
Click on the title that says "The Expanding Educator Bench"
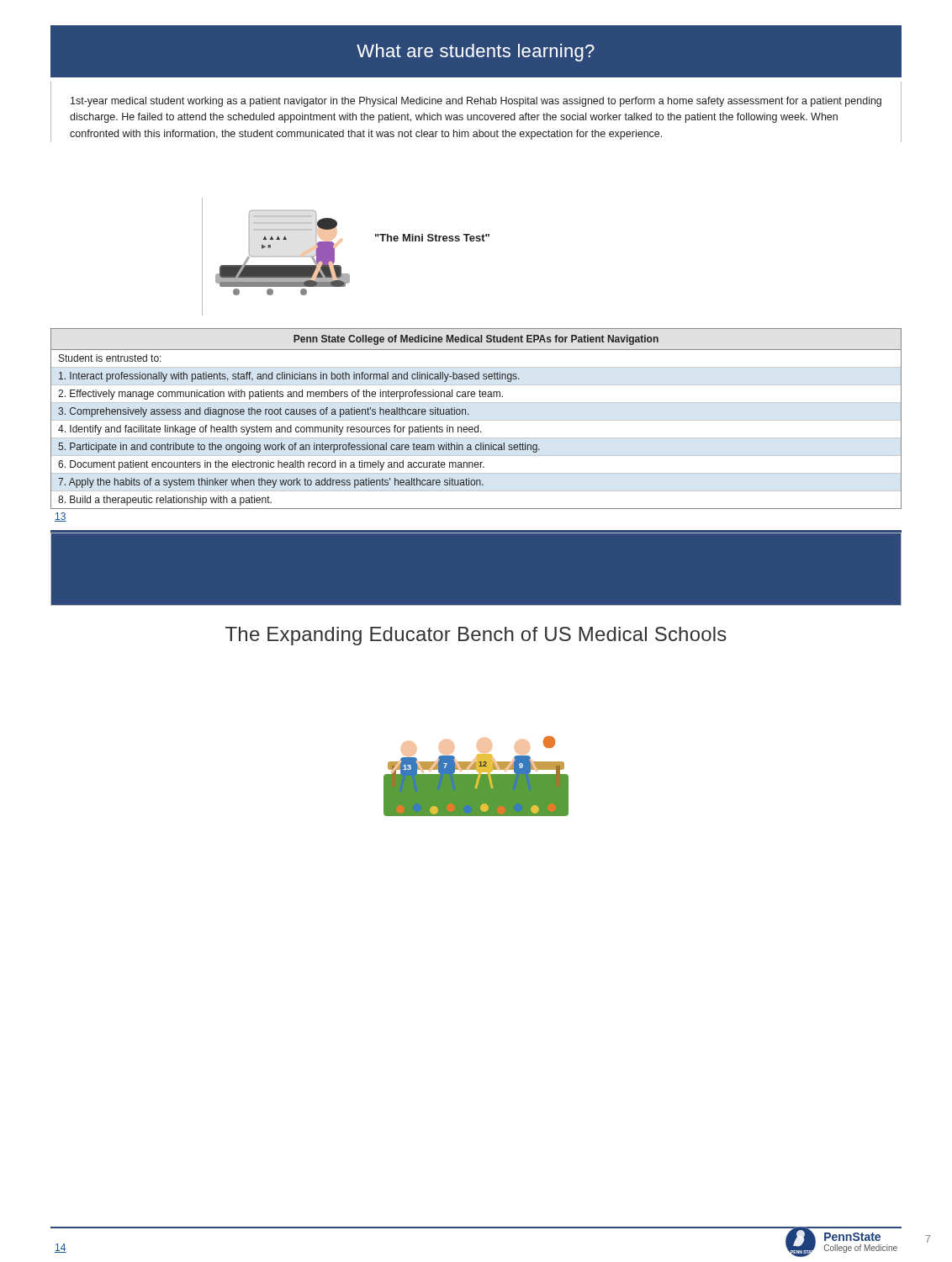(476, 634)
